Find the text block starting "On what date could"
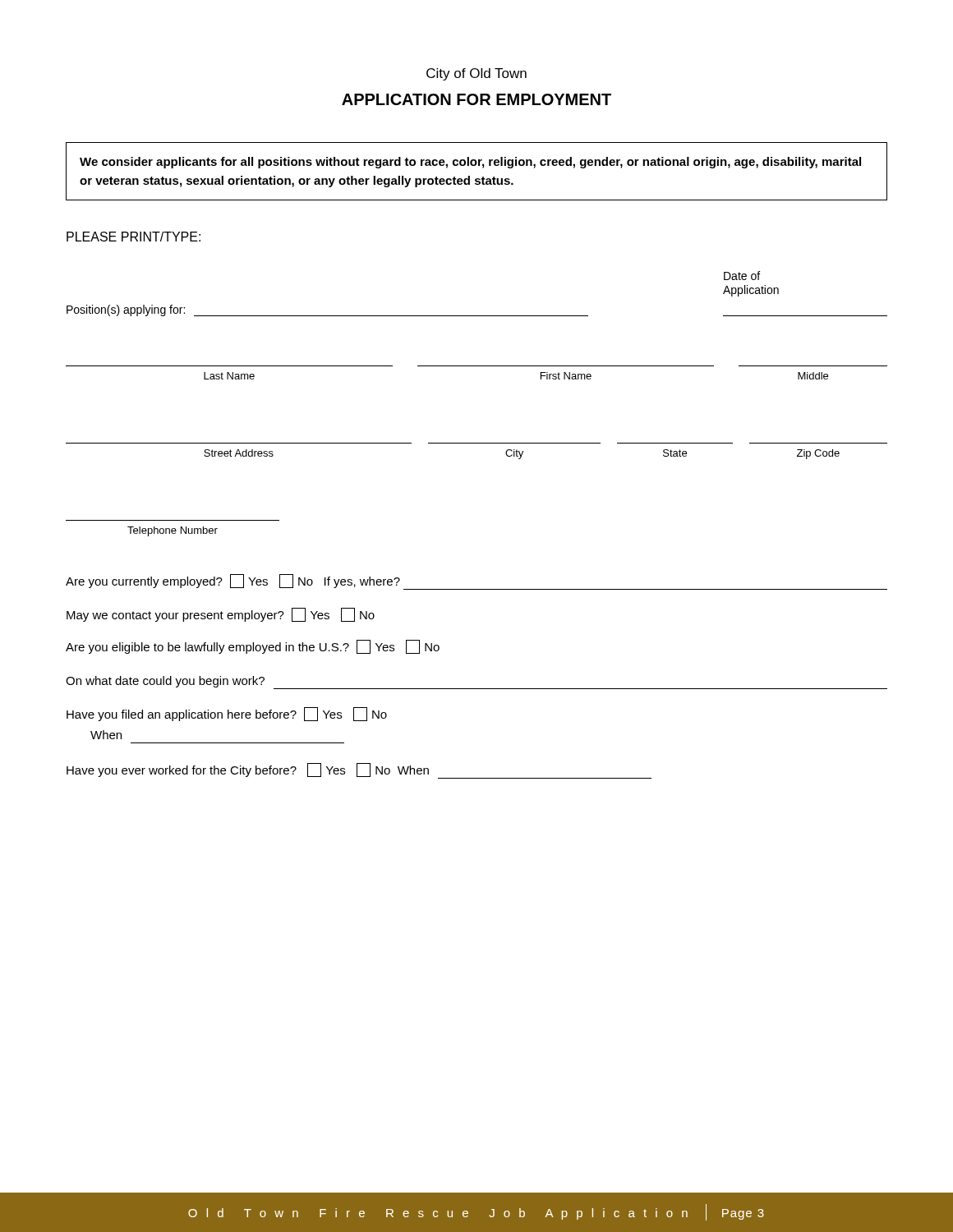 tap(476, 680)
